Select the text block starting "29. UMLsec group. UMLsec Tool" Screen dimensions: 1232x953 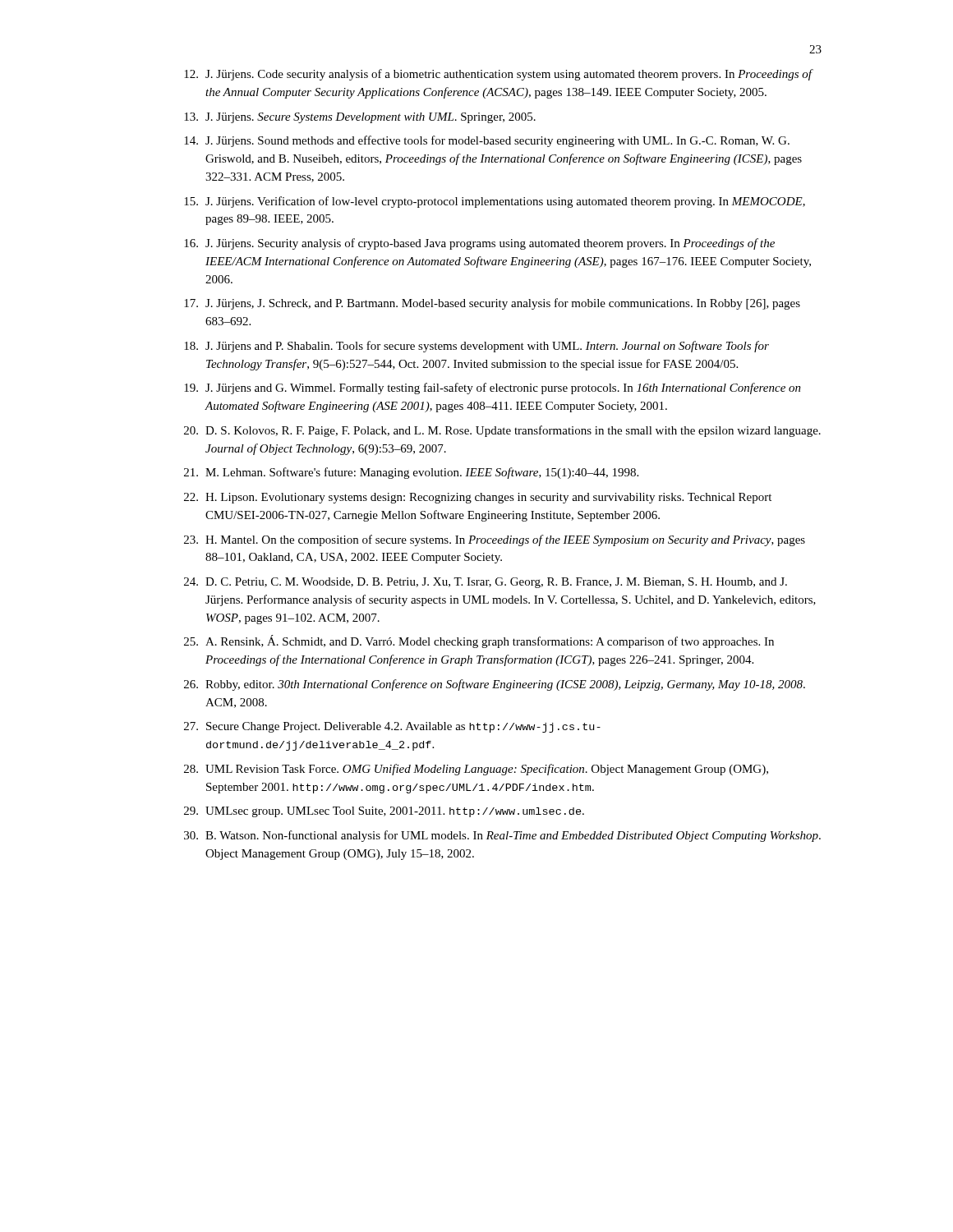pos(493,812)
